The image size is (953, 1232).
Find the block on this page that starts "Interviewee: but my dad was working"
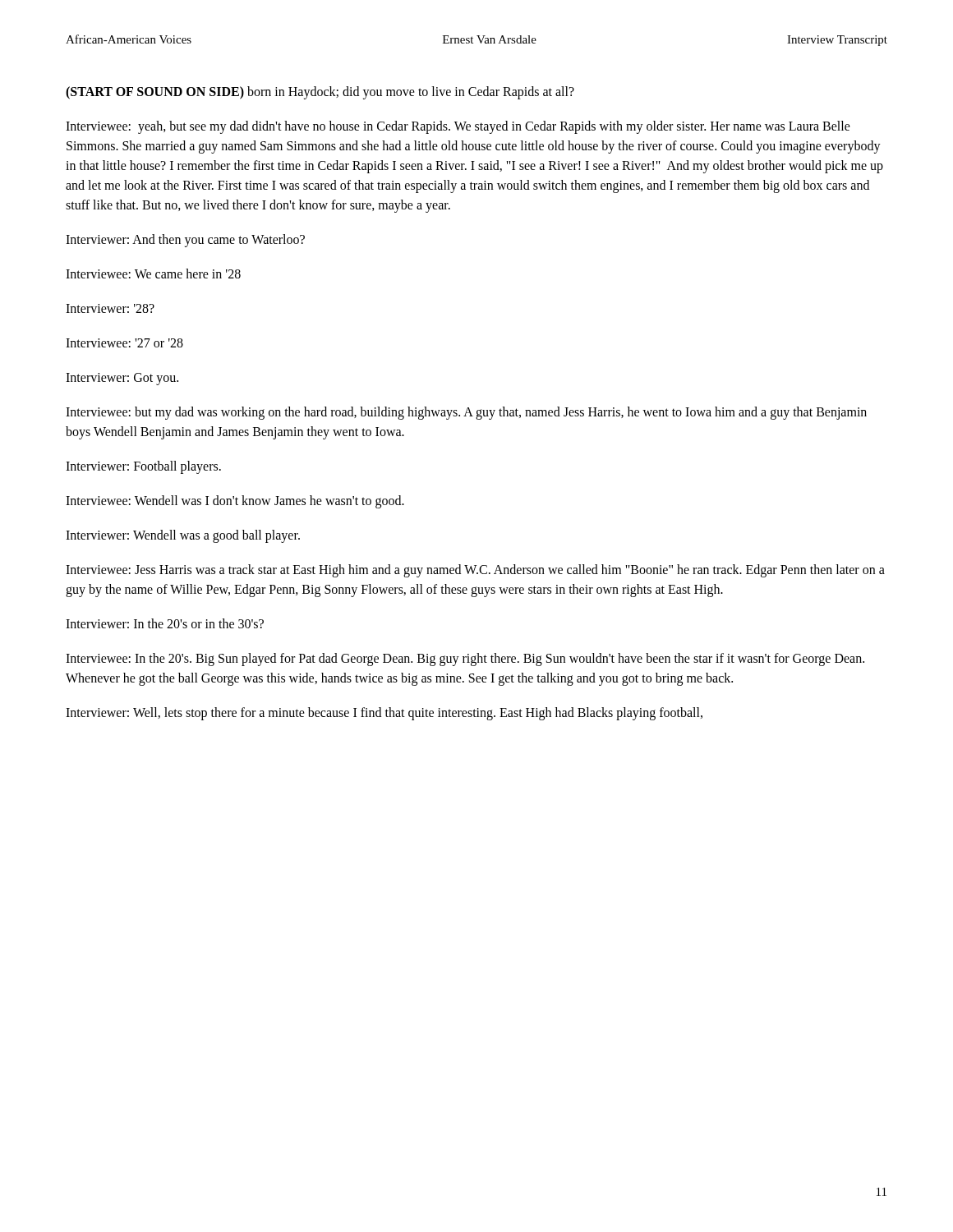(x=466, y=422)
